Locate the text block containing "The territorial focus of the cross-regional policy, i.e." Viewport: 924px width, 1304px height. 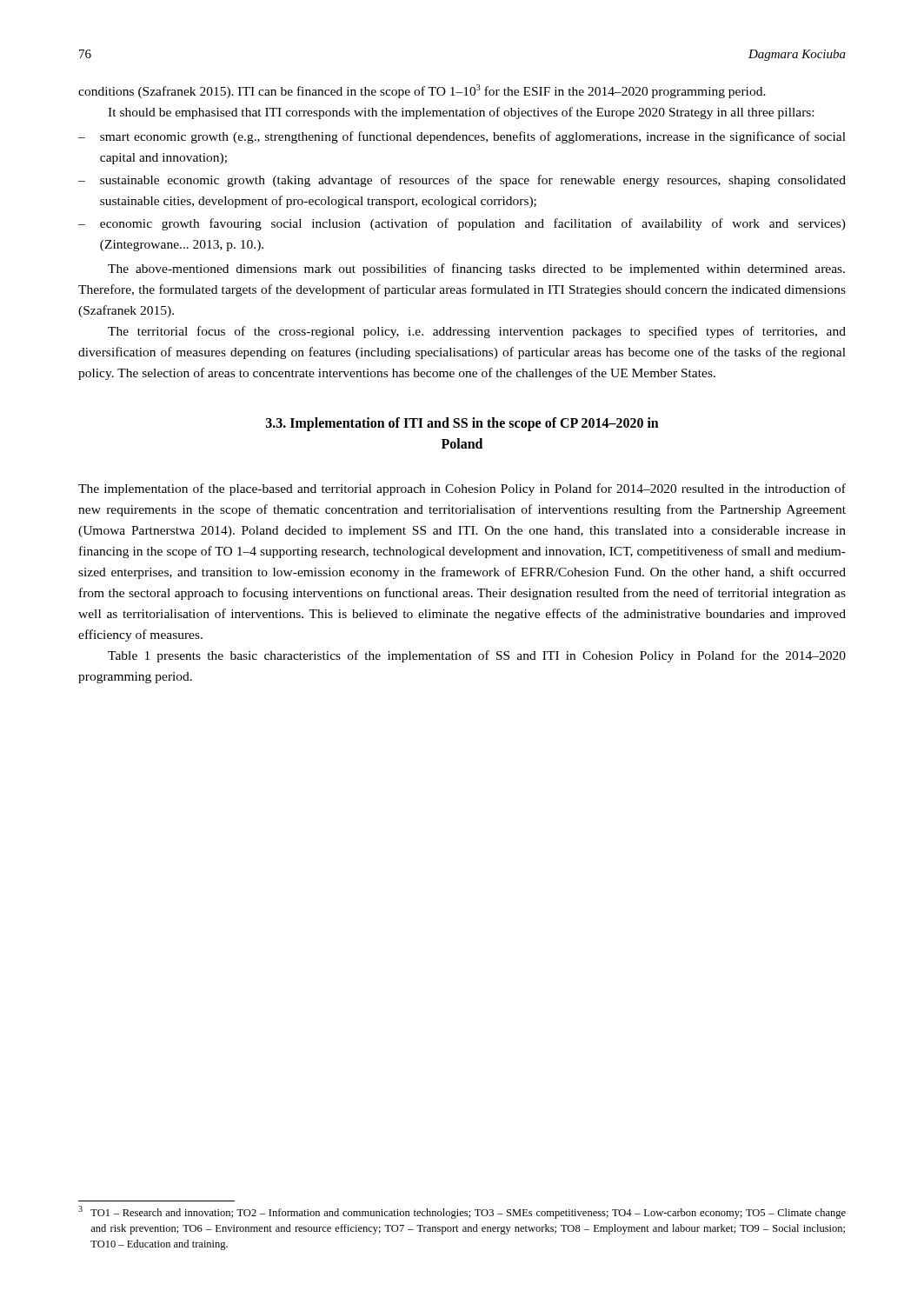coord(462,352)
